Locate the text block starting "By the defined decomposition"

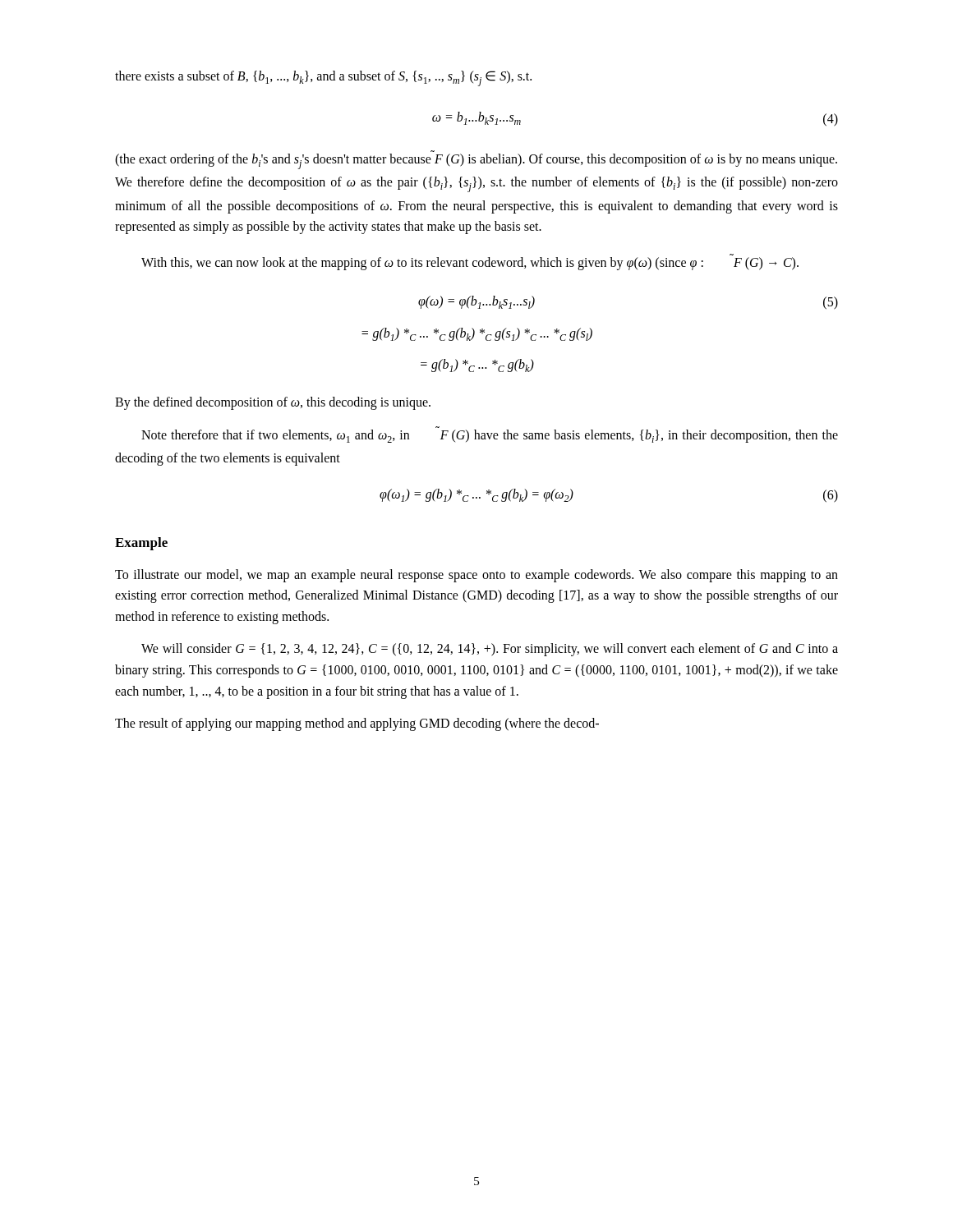coord(273,403)
